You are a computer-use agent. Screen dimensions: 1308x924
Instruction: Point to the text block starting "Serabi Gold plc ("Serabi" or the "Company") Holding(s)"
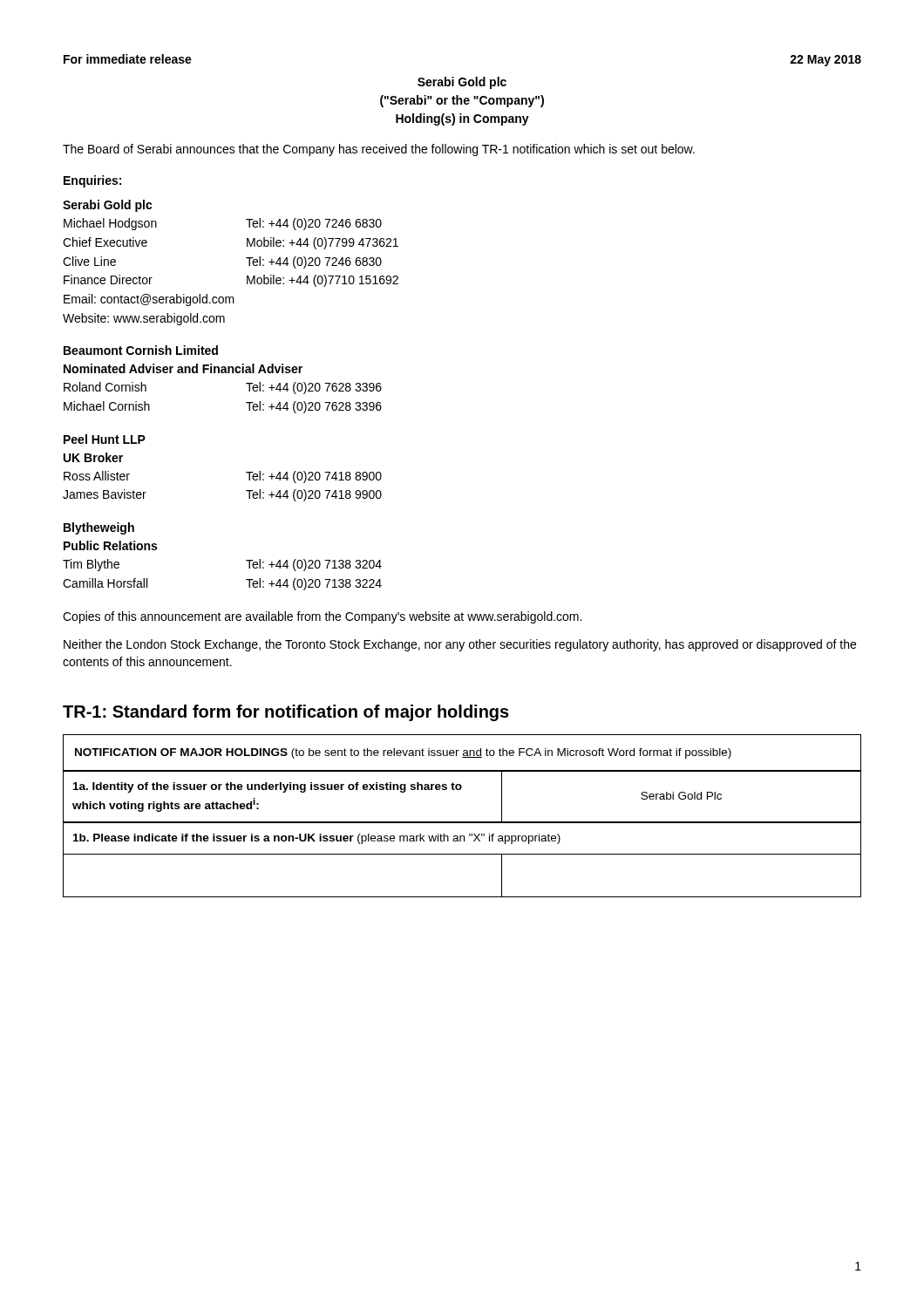coord(462,101)
